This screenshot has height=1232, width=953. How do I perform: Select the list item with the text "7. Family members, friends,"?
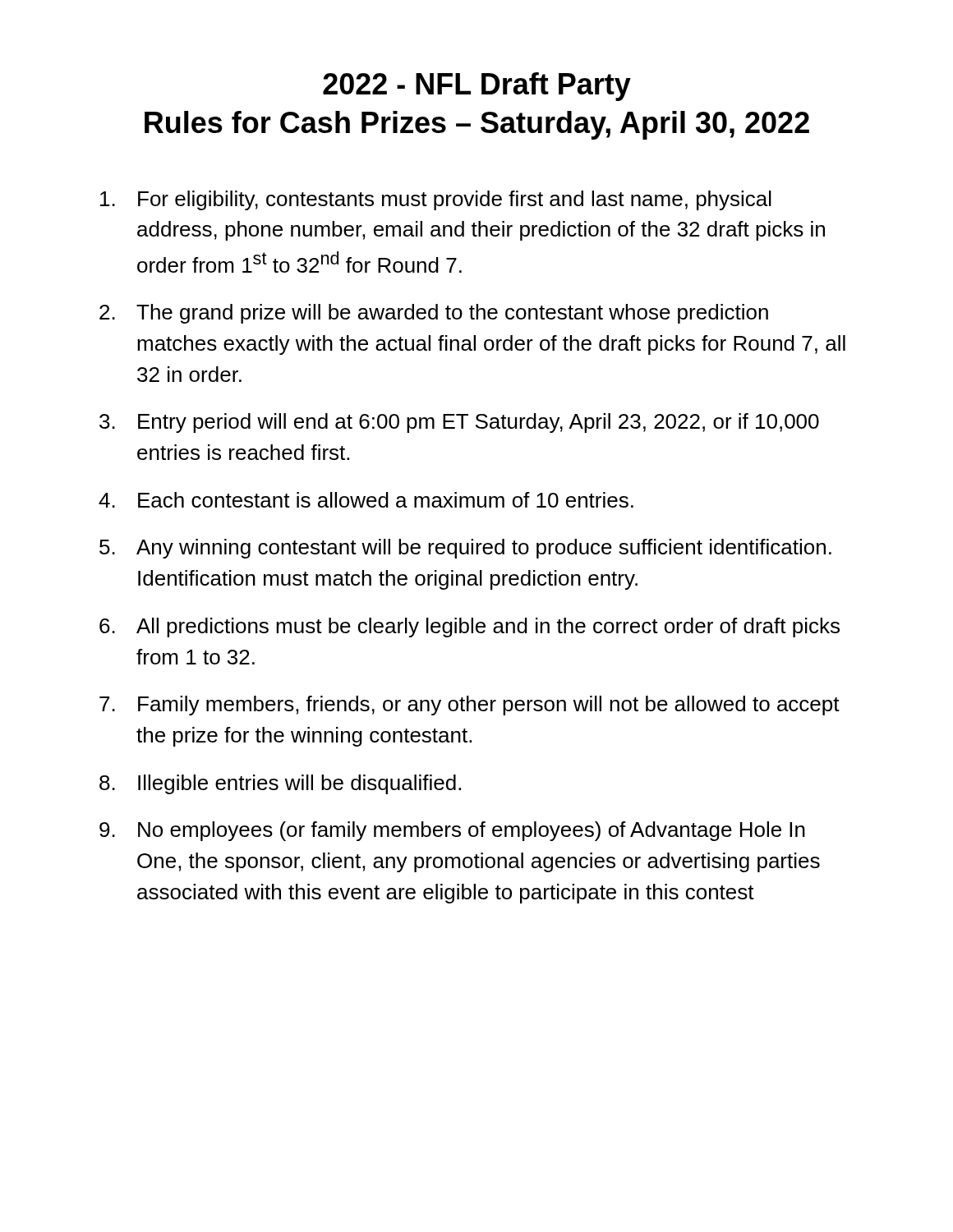pyautogui.click(x=476, y=720)
